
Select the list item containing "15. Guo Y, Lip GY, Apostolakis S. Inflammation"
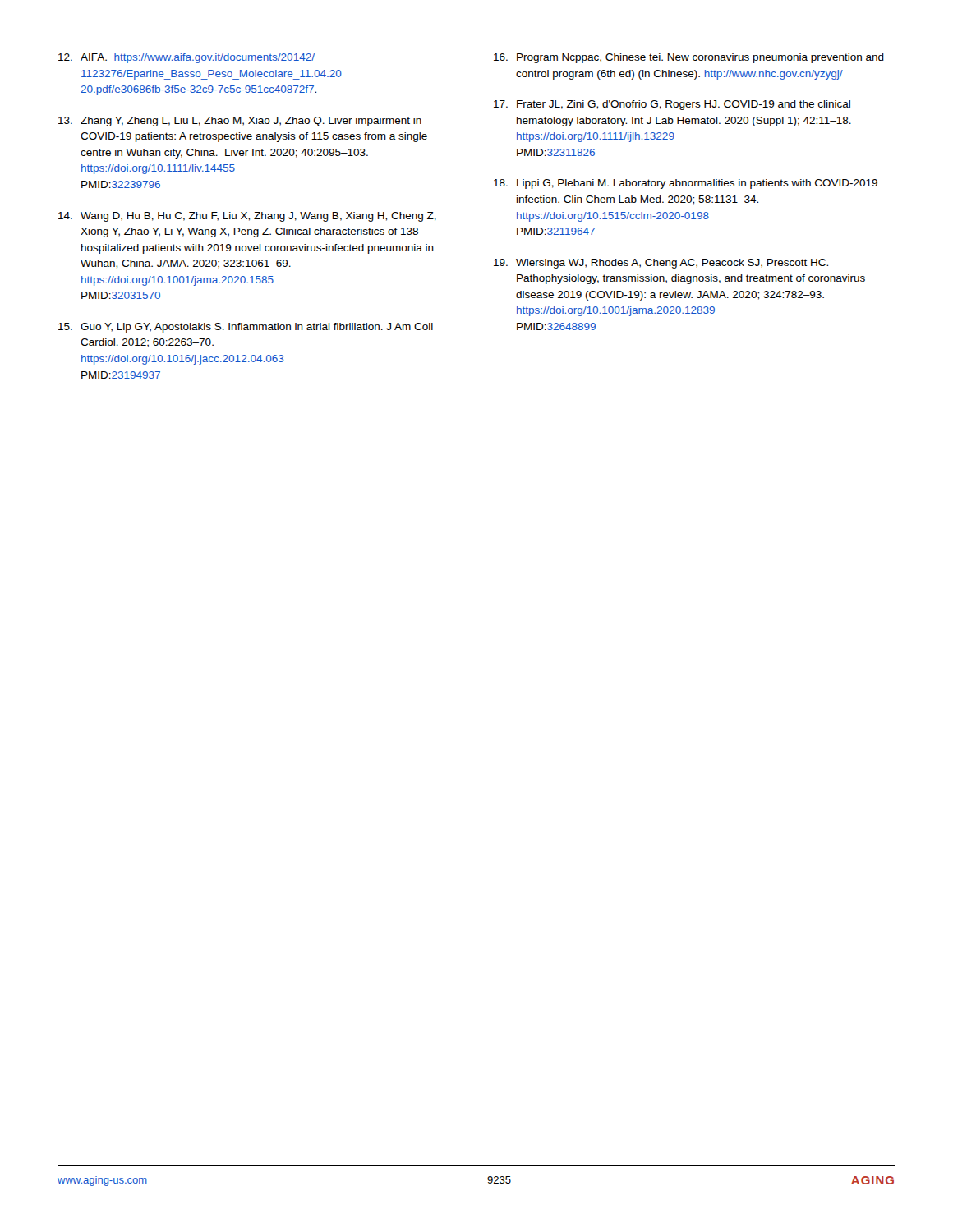pos(259,351)
